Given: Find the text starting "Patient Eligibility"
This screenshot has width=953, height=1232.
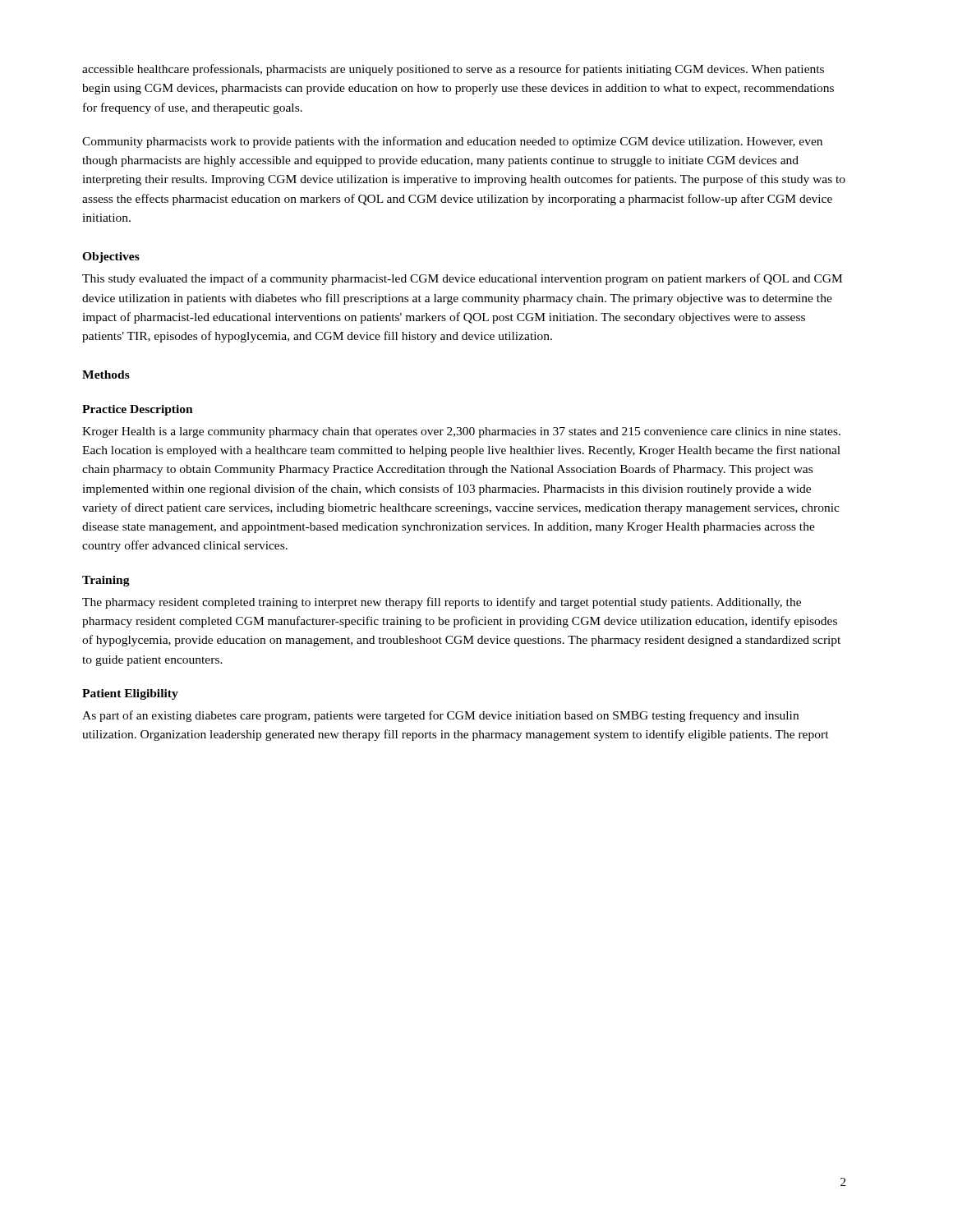Looking at the screenshot, I should pos(130,693).
